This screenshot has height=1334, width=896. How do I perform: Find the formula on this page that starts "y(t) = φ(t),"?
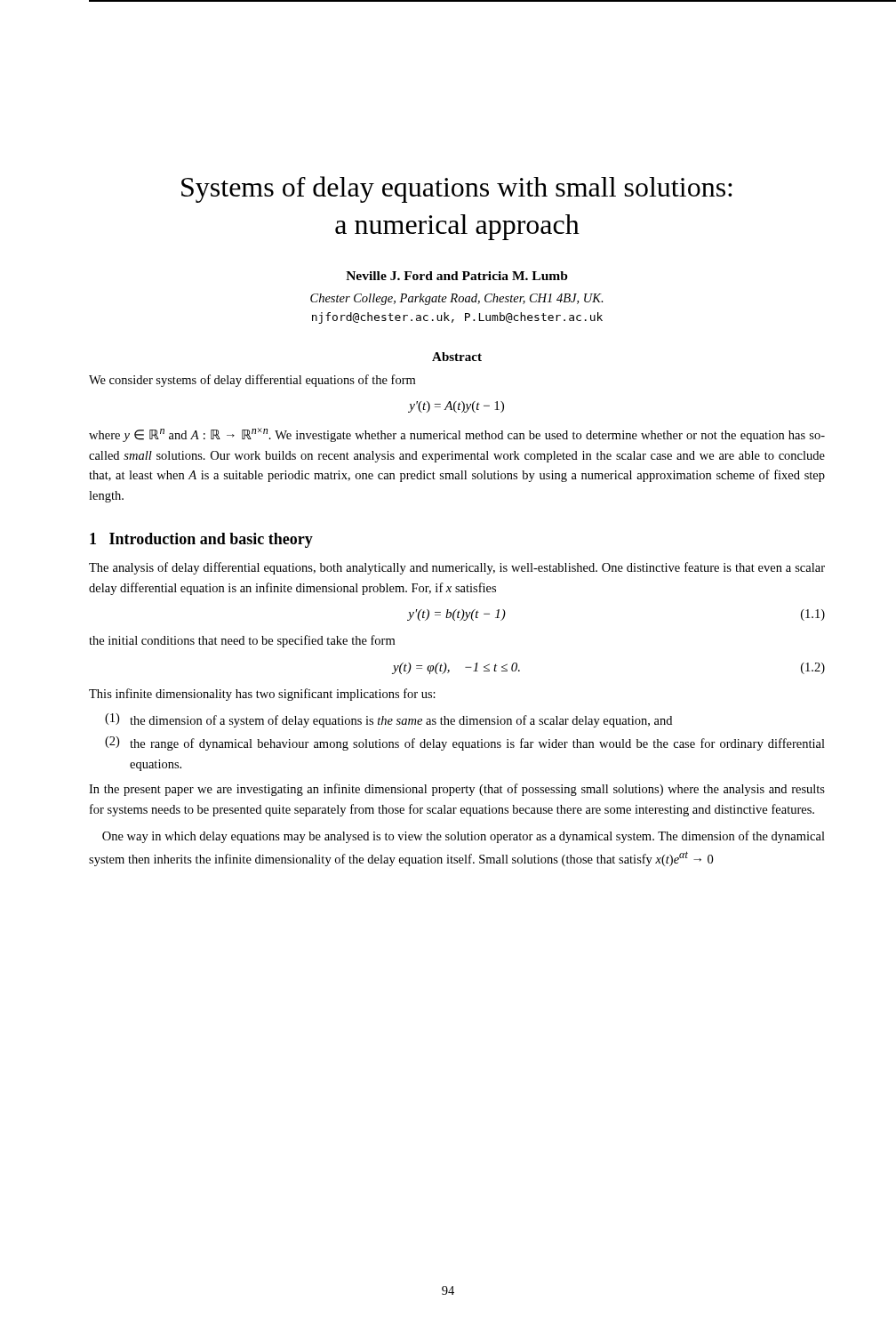[457, 667]
